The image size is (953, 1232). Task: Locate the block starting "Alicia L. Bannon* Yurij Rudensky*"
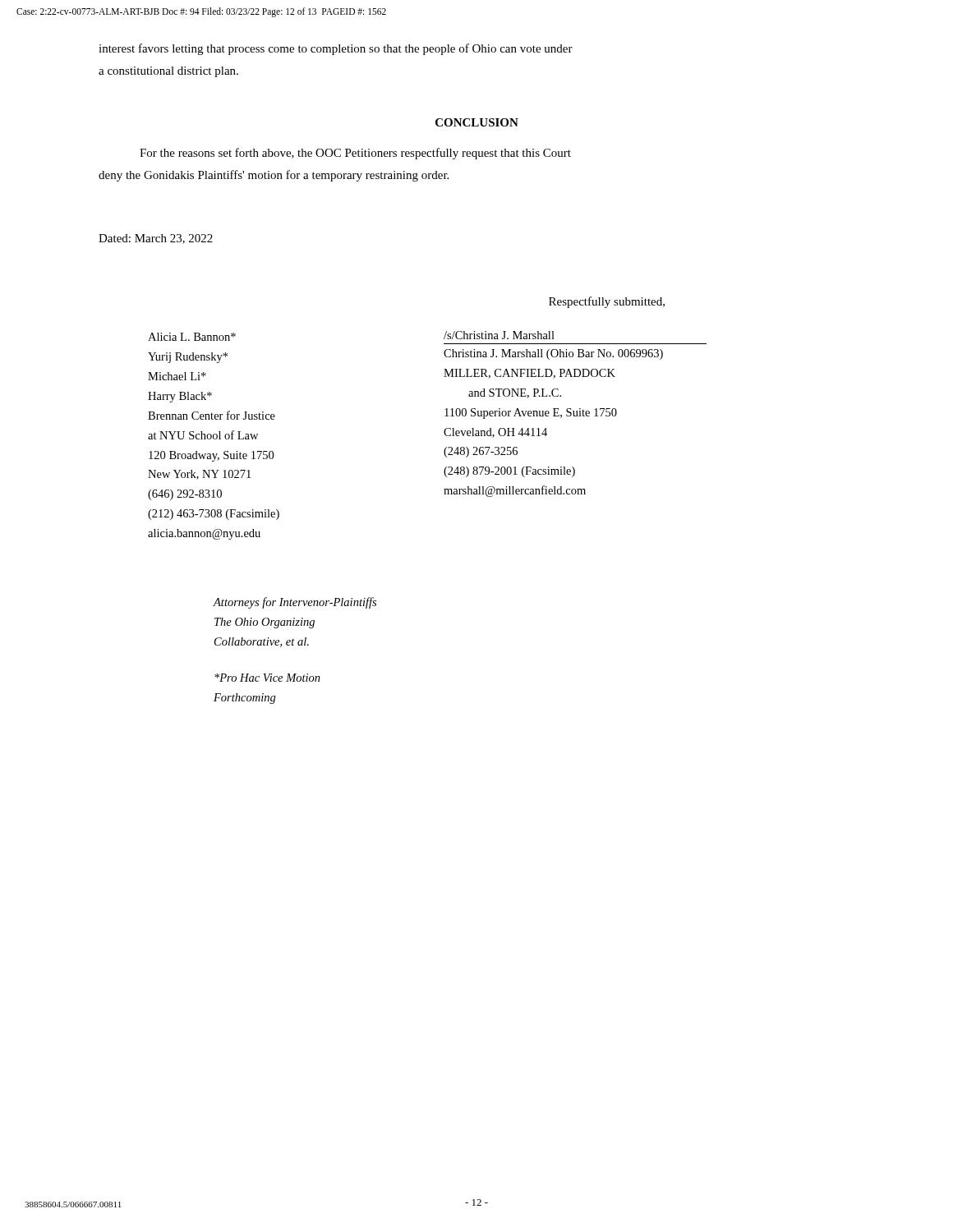tap(214, 435)
